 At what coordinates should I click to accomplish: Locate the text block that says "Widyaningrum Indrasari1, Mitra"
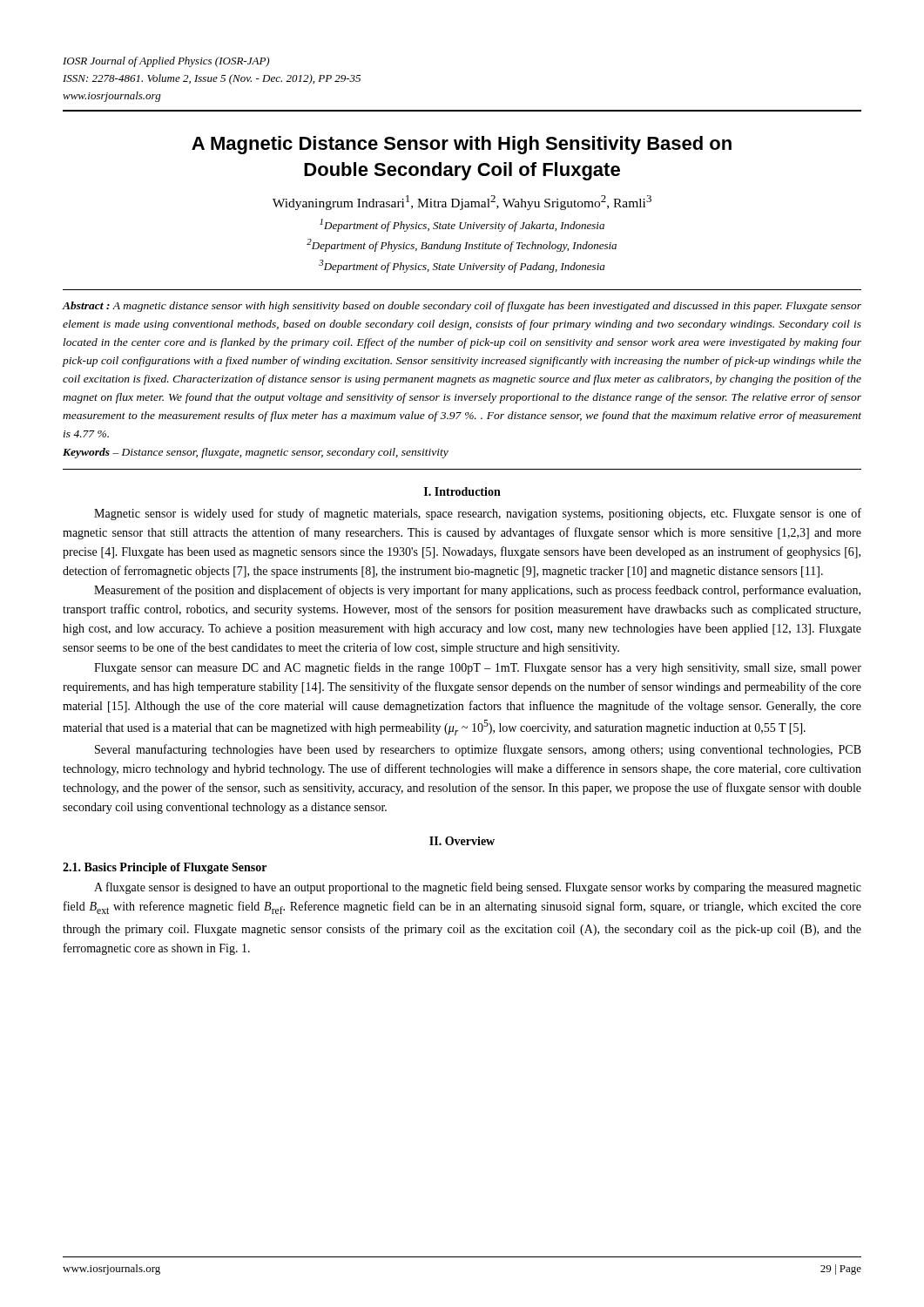(462, 234)
